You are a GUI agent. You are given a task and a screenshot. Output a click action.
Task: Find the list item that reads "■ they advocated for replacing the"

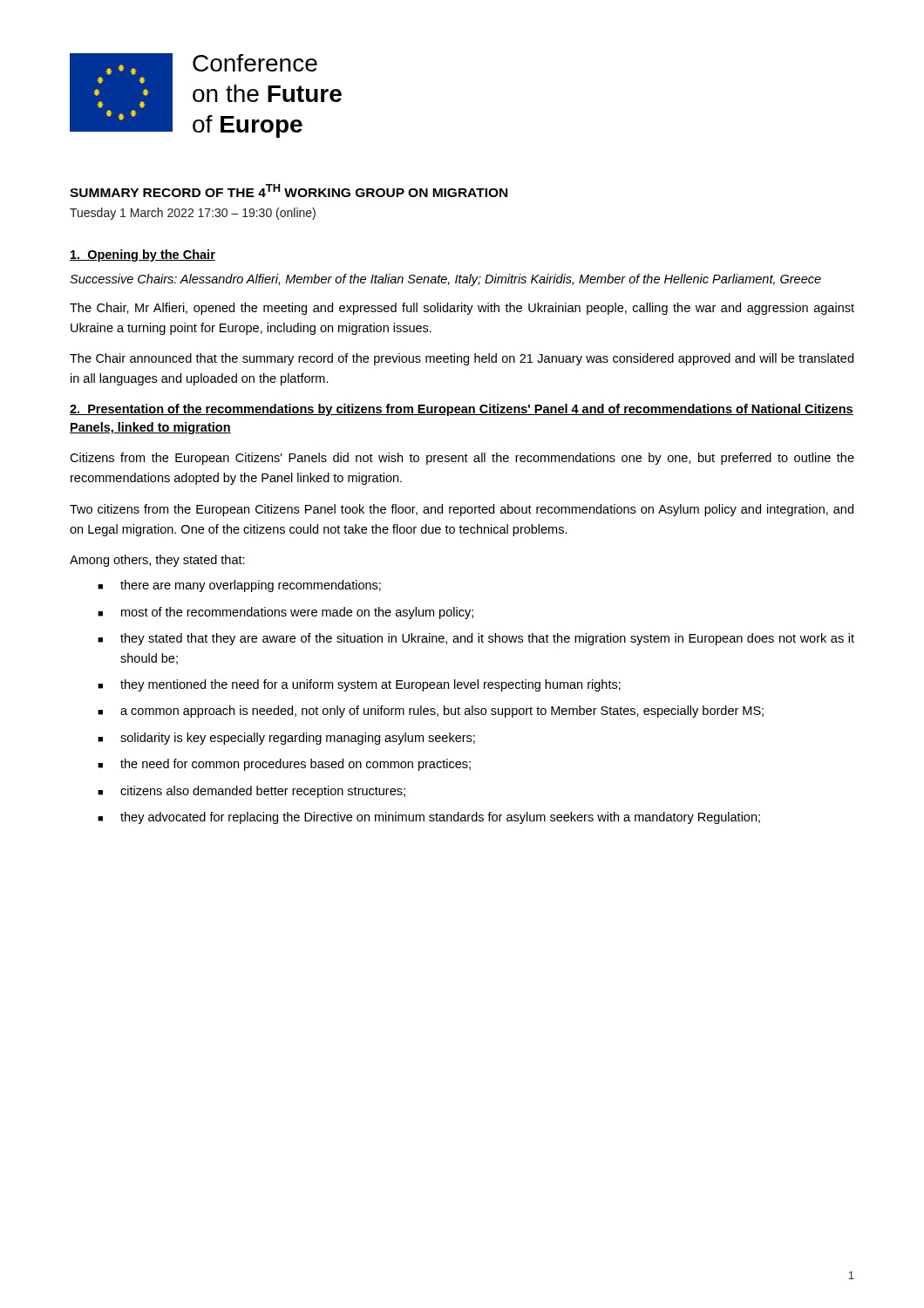pyautogui.click(x=476, y=818)
